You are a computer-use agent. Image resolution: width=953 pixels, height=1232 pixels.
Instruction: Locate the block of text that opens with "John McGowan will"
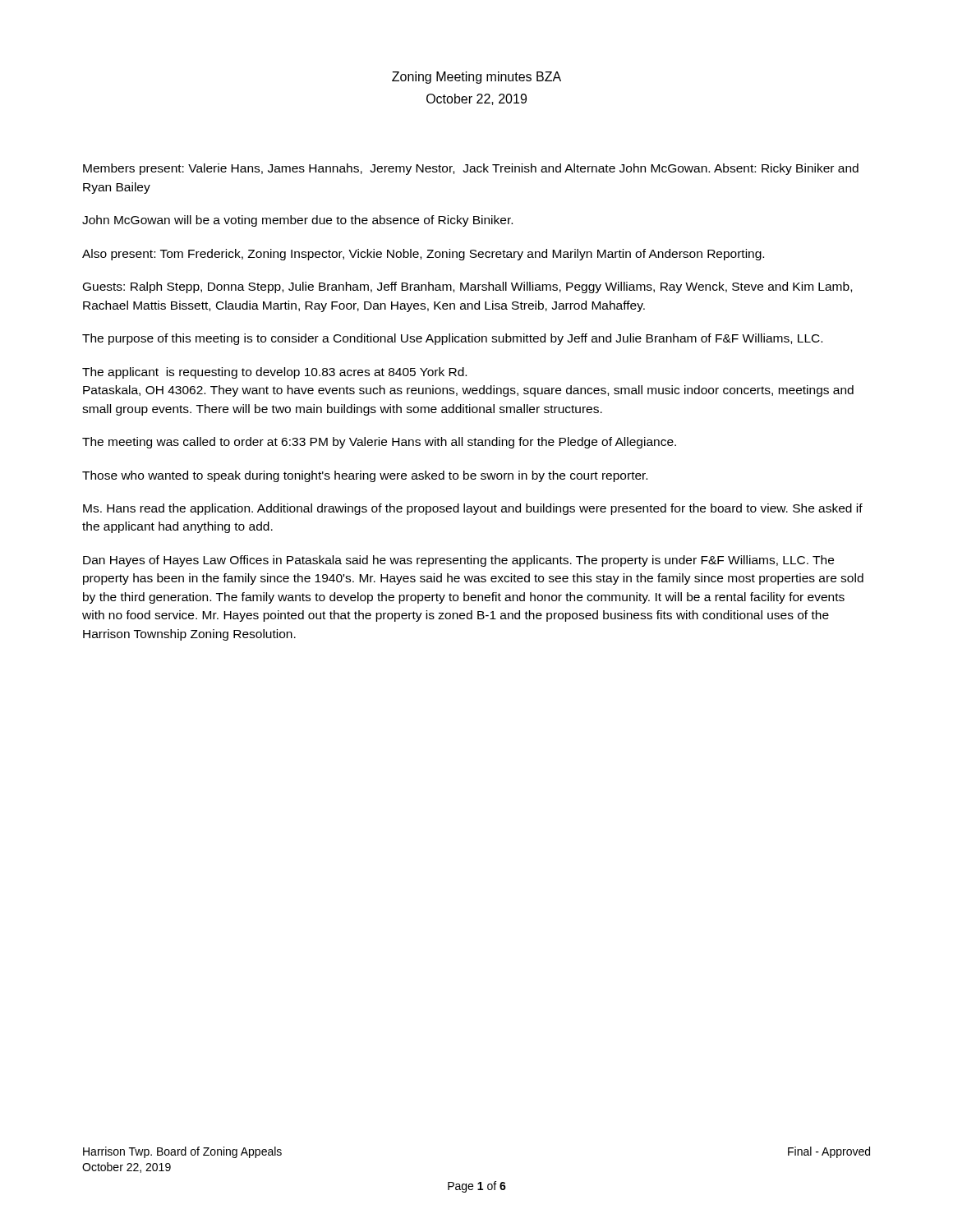pos(298,220)
